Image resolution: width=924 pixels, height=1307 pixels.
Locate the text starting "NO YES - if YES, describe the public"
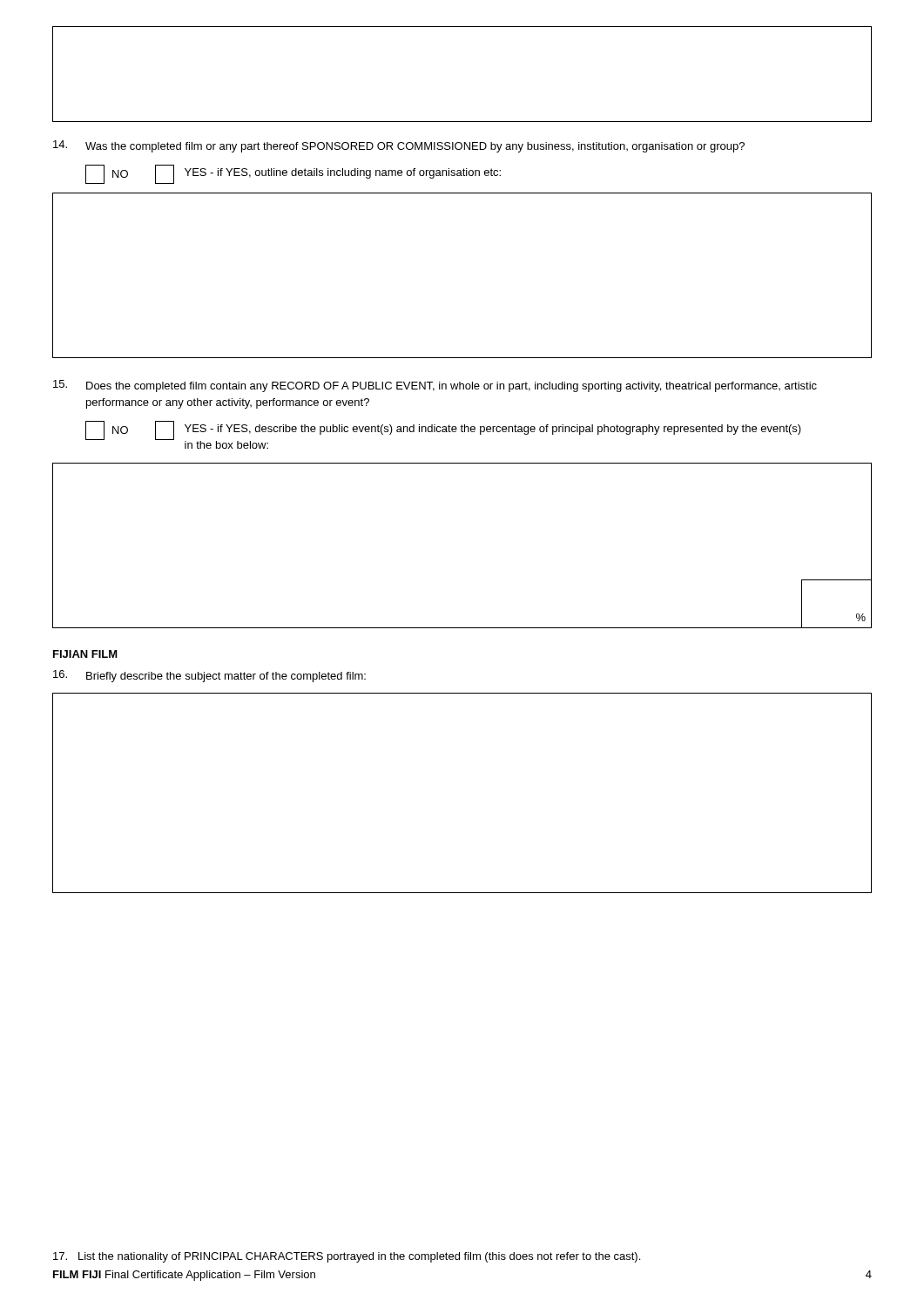(448, 437)
